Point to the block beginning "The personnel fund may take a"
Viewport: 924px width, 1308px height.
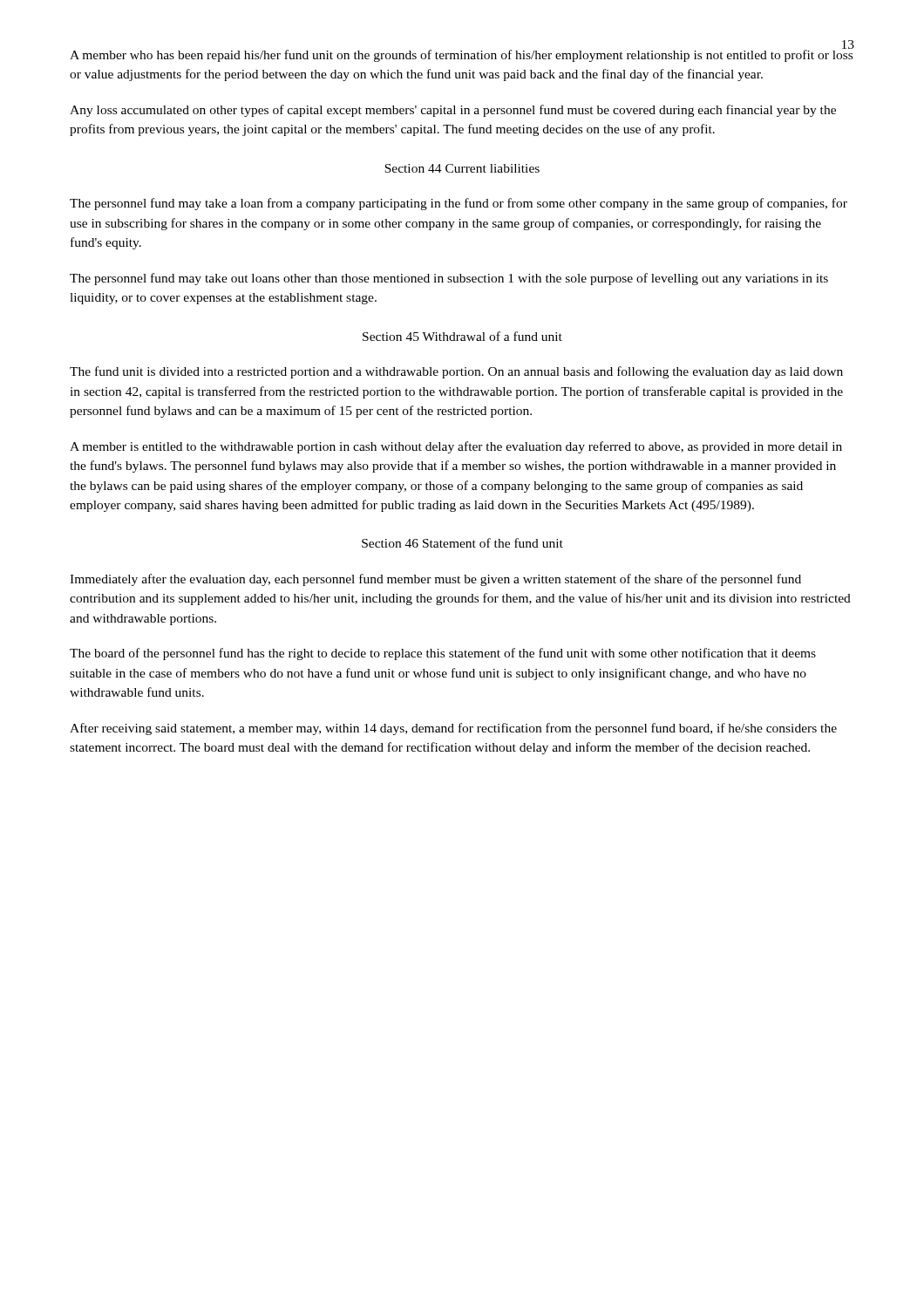pyautogui.click(x=458, y=223)
